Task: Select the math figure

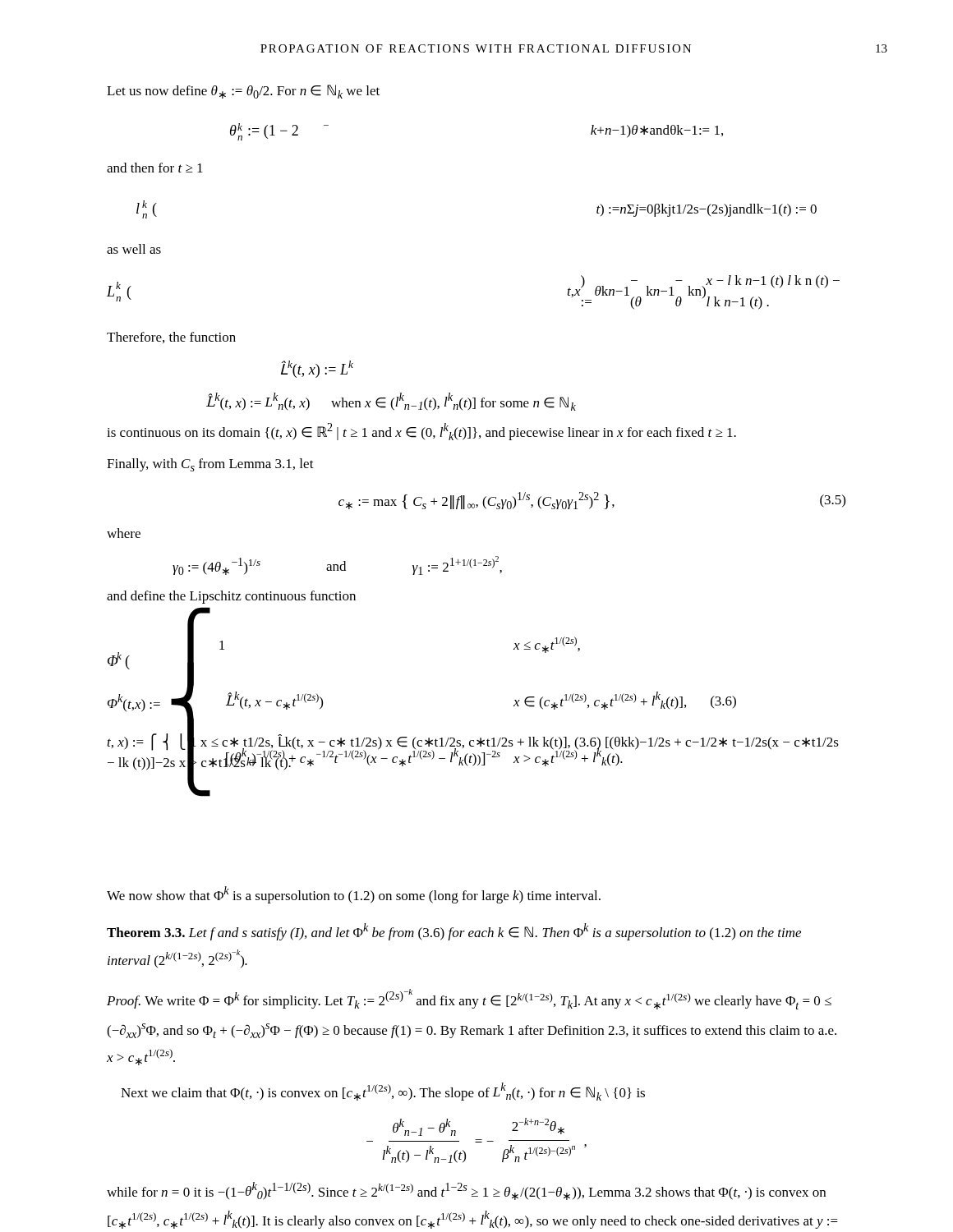Action: point(476,696)
